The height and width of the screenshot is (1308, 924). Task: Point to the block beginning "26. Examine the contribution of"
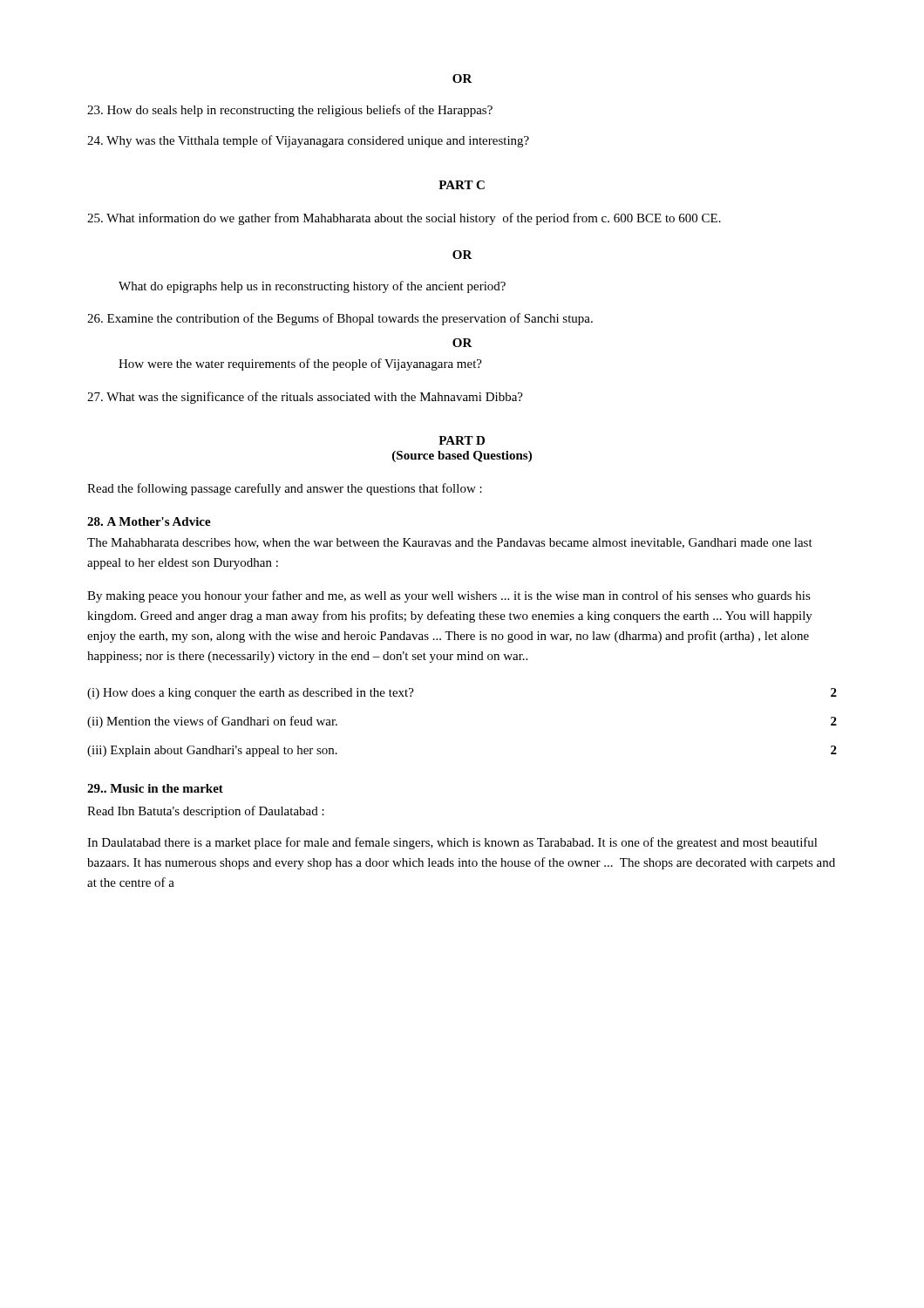[x=462, y=319]
